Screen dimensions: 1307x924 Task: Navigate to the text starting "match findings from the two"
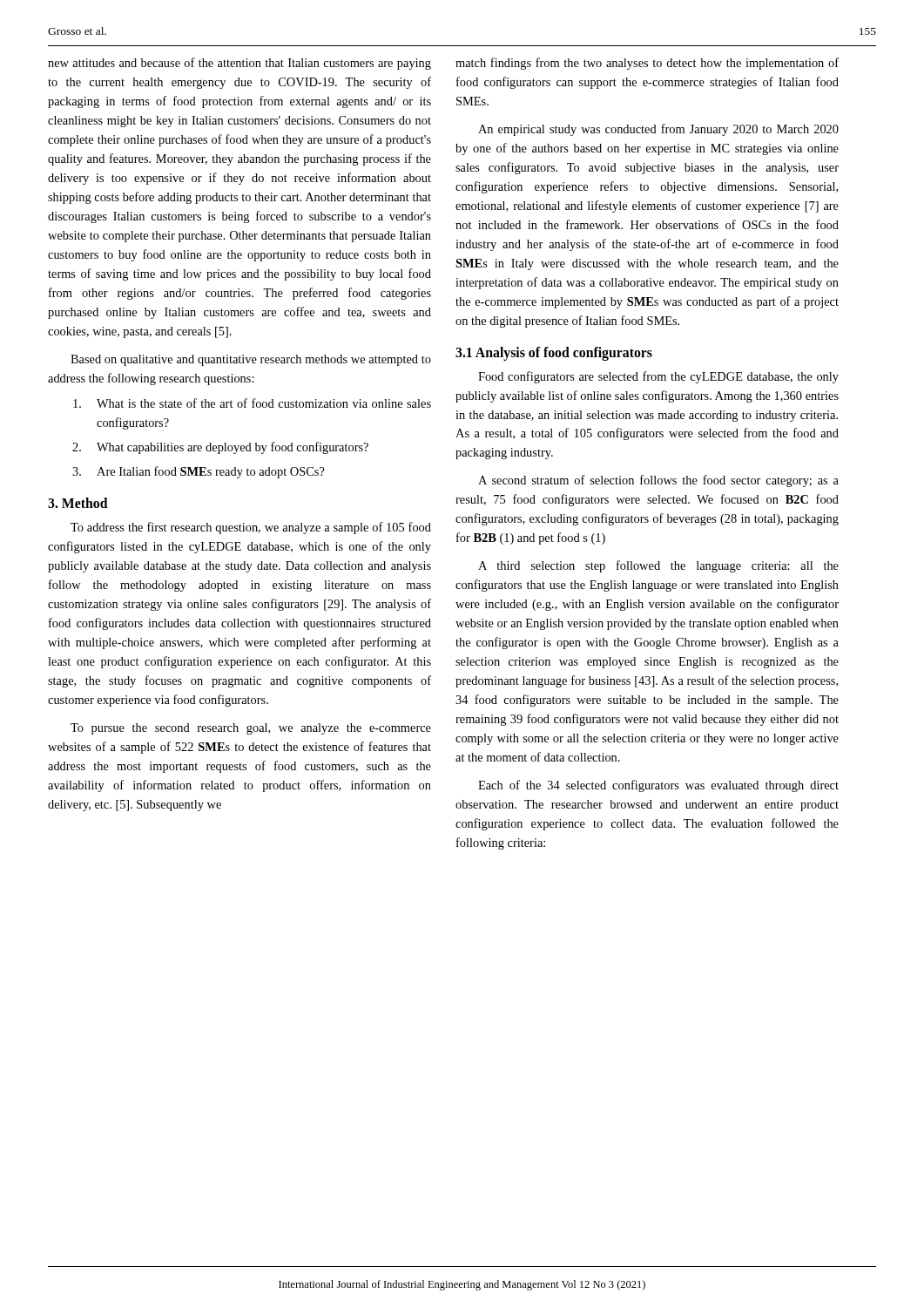pyautogui.click(x=647, y=83)
